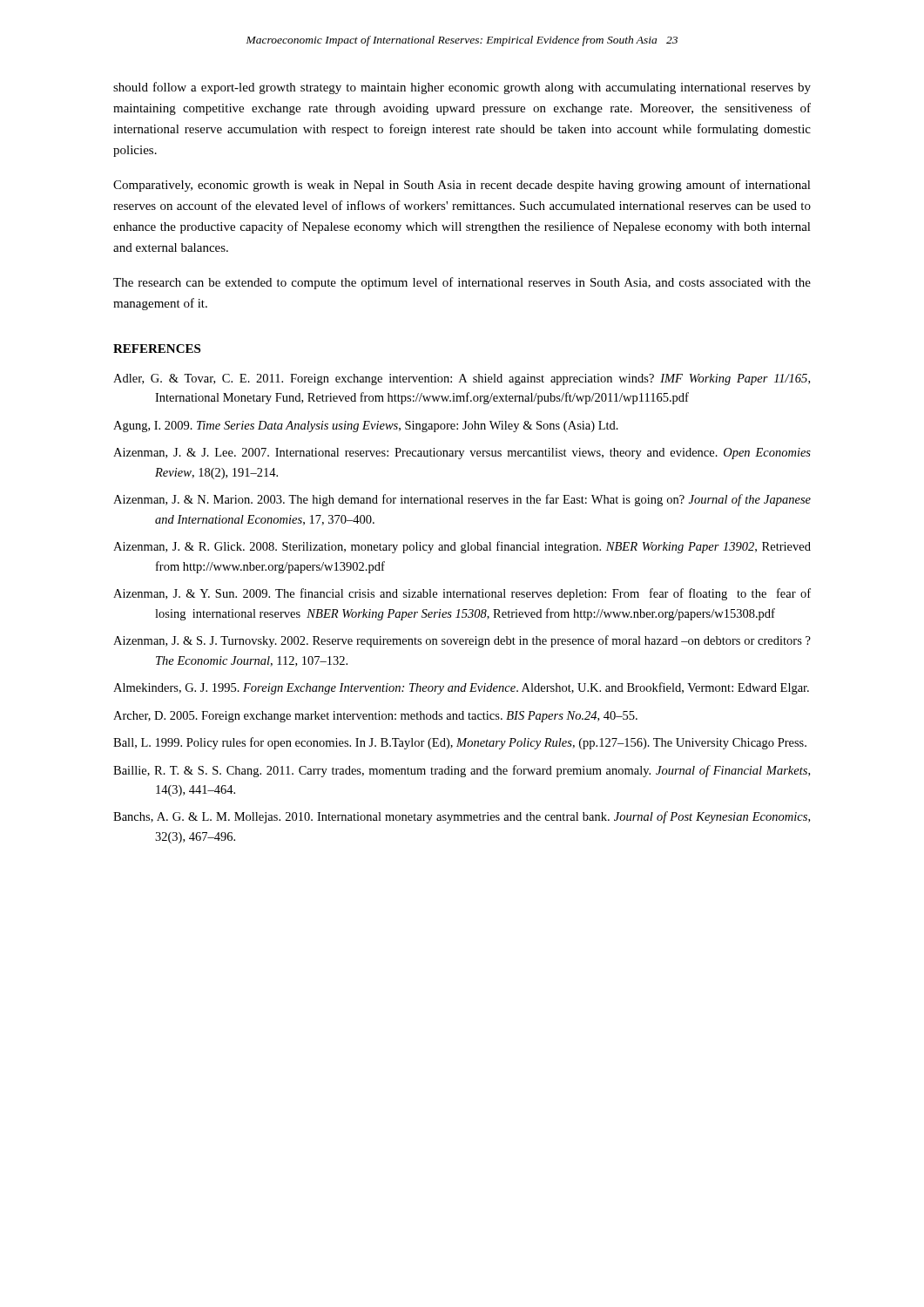The image size is (924, 1307).
Task: Select the element starting "The research can be extended to compute the"
Action: pyautogui.click(x=462, y=293)
